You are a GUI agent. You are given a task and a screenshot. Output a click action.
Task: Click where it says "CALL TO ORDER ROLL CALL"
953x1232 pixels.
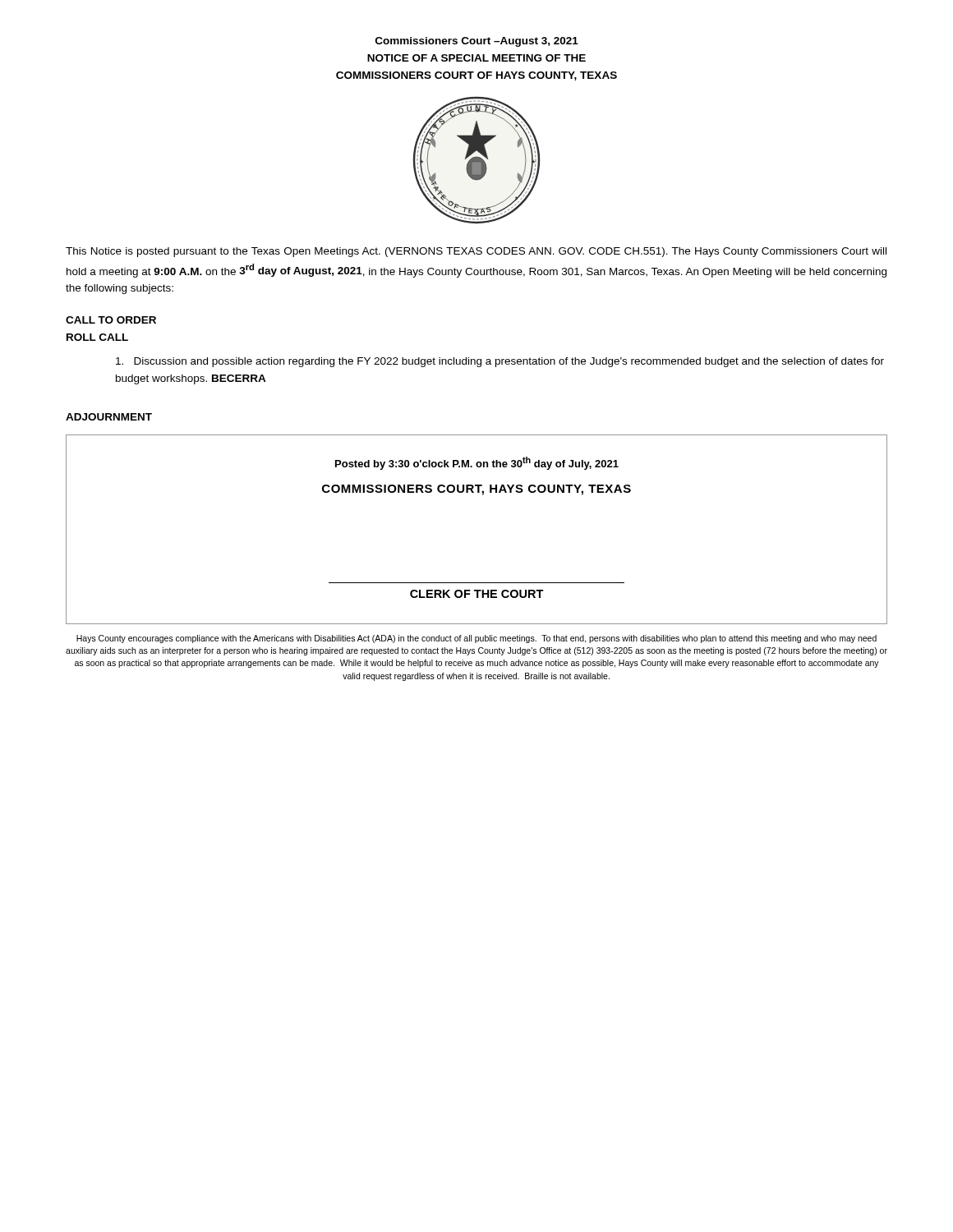click(x=111, y=329)
